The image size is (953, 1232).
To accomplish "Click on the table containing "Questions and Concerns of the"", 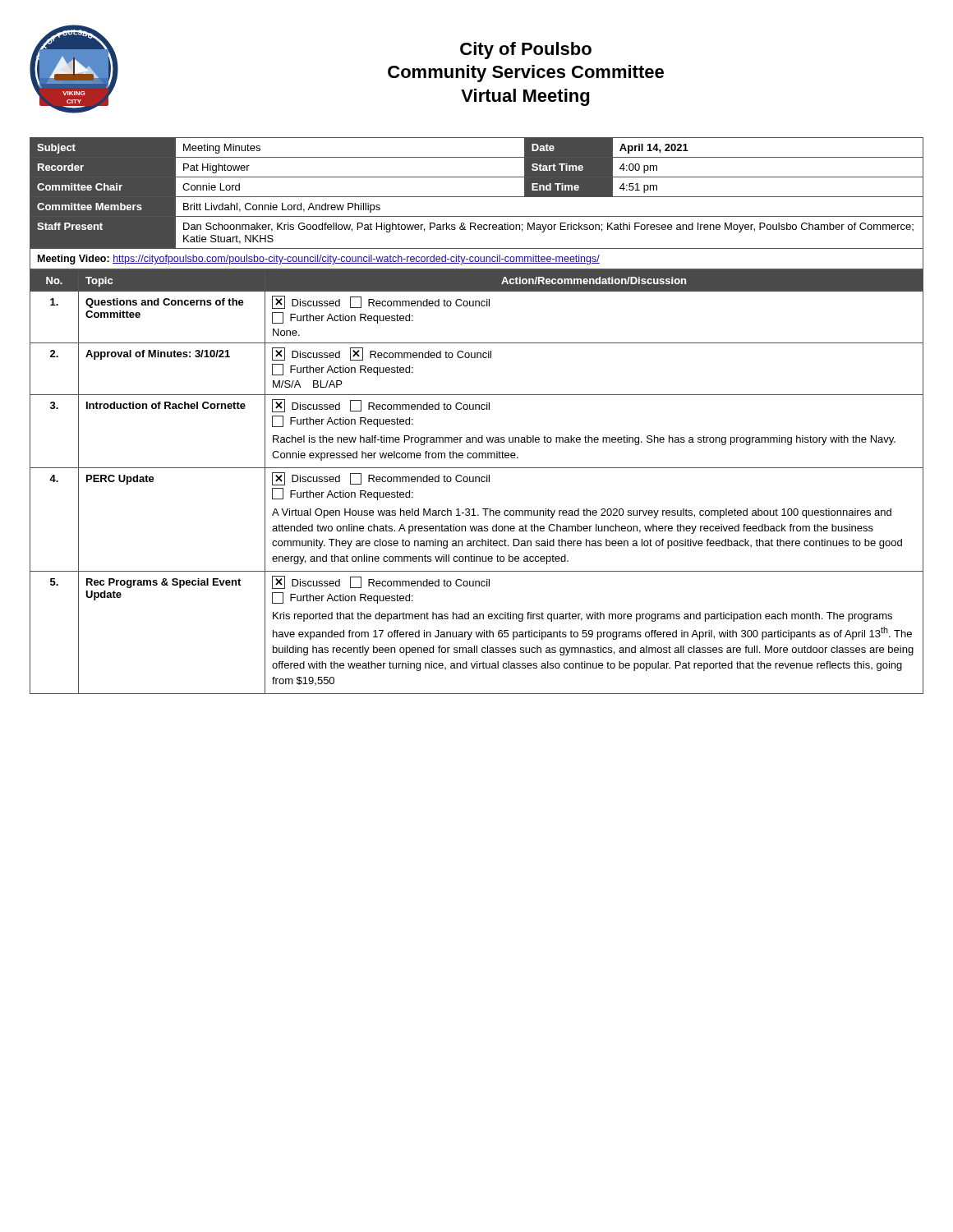I will (476, 482).
